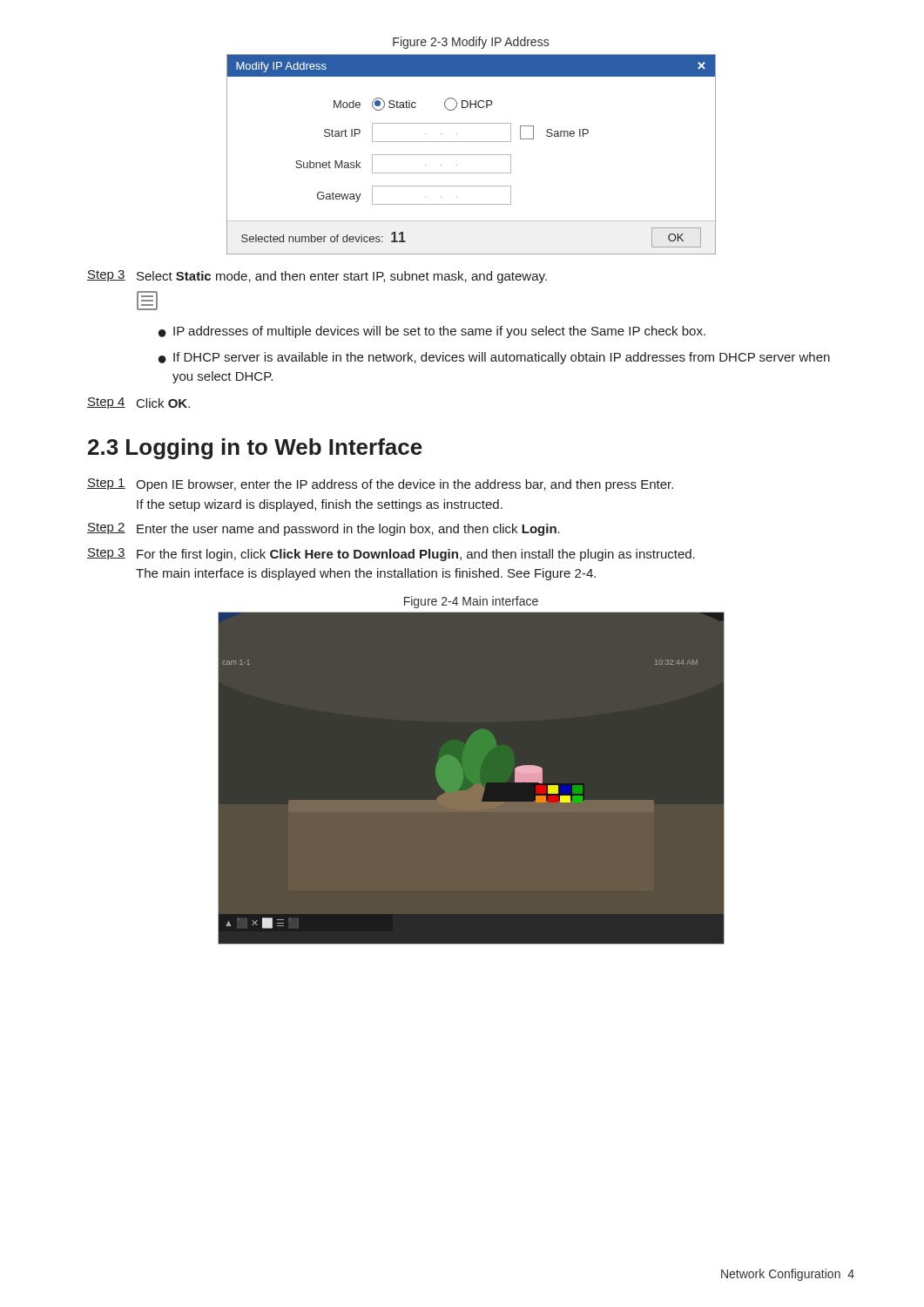This screenshot has height=1307, width=924.
Task: Locate the caption that says "Figure 2-3 Modify IP"
Action: tap(471, 42)
